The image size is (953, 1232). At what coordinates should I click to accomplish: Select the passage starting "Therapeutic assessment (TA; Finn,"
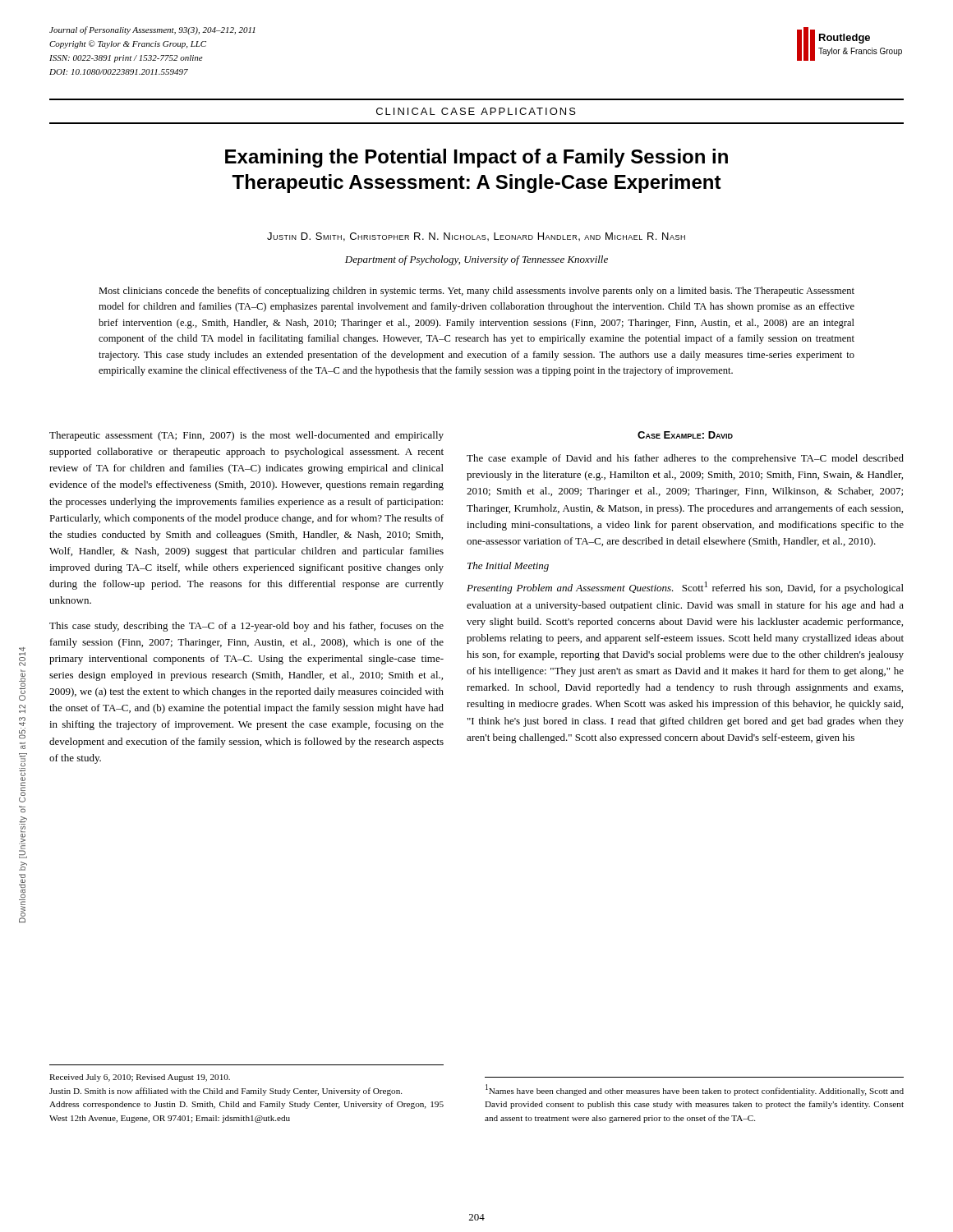(246, 518)
